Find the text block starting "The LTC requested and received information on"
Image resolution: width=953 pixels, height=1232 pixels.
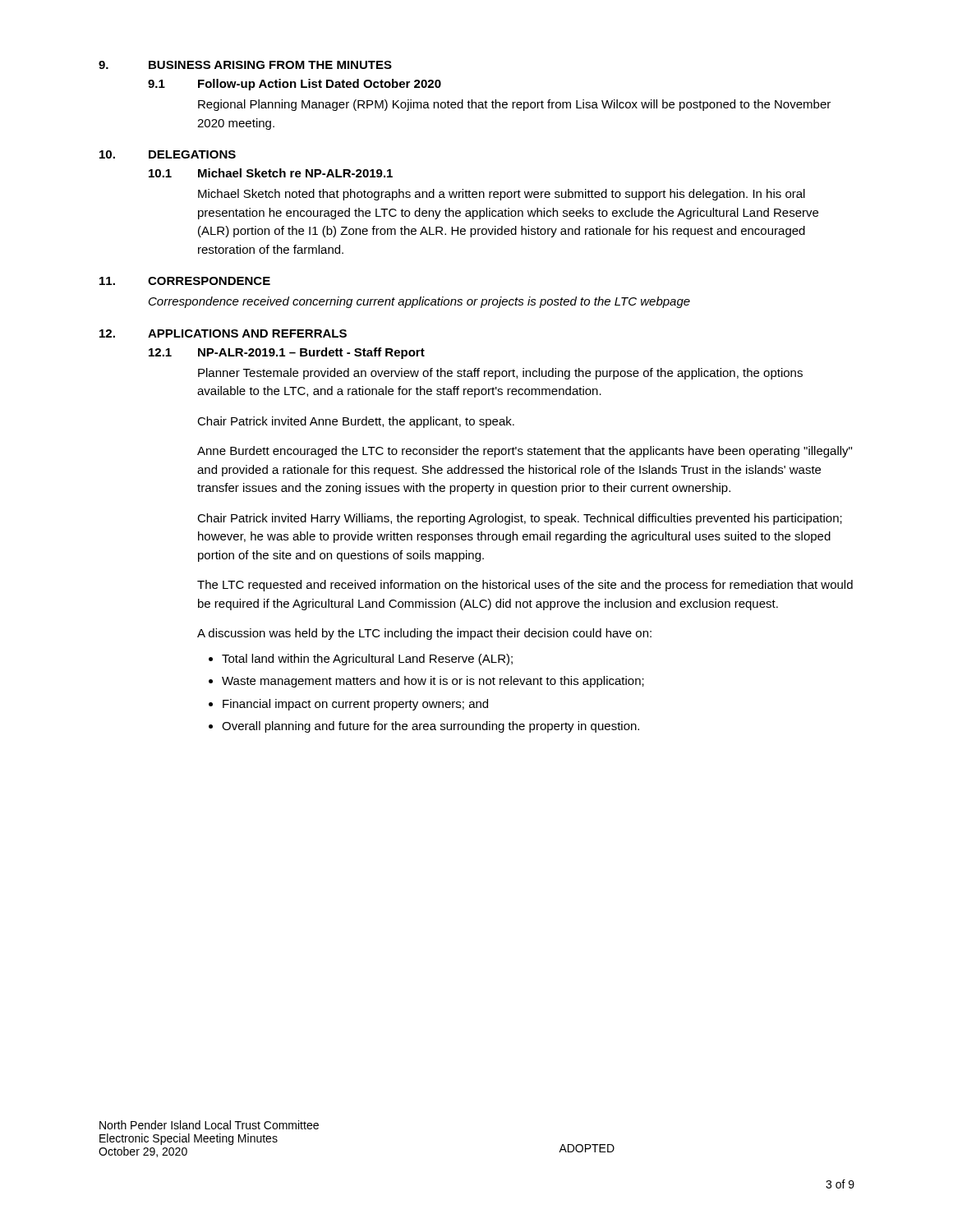pos(525,594)
